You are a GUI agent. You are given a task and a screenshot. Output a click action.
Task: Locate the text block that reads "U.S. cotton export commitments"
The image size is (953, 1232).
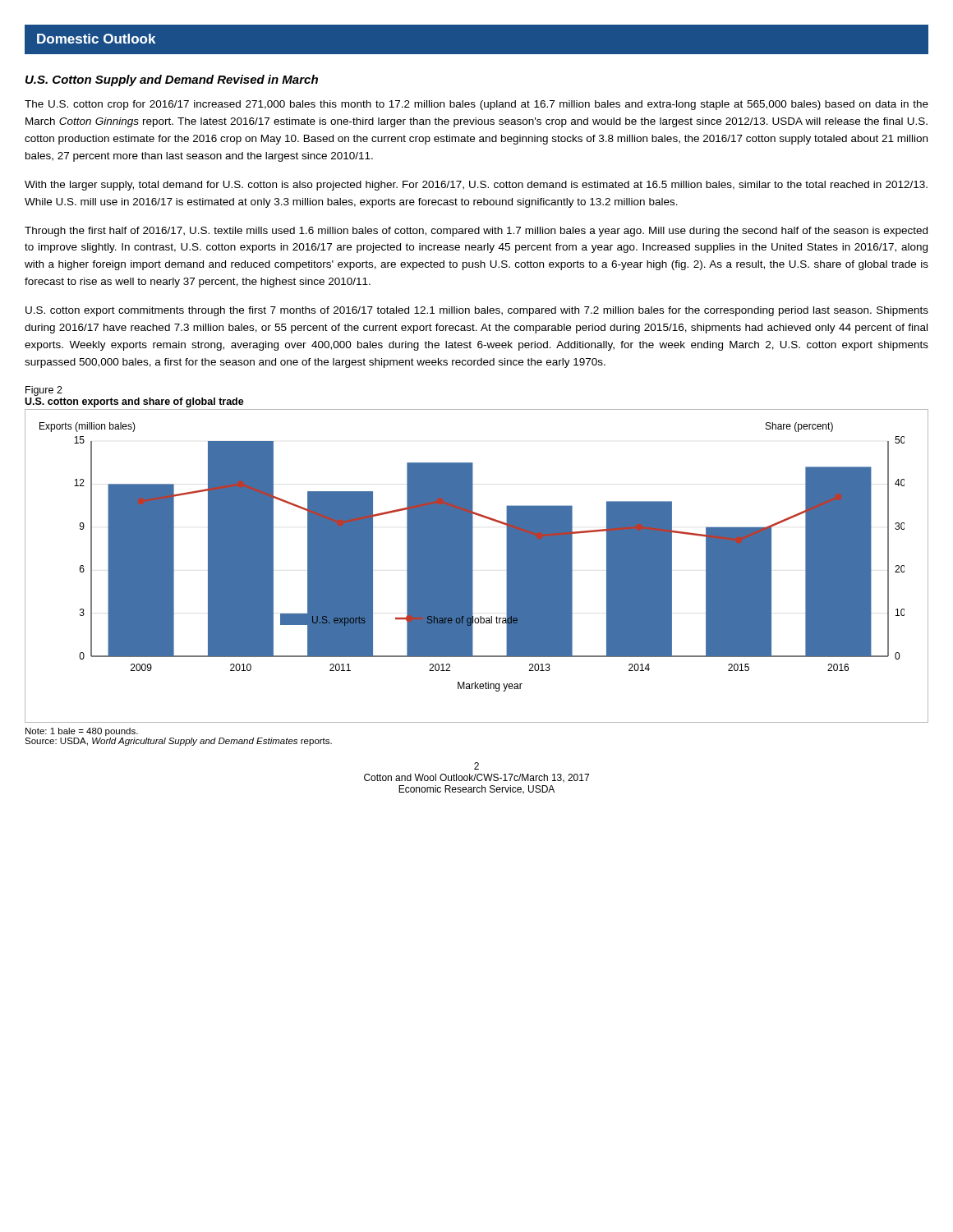pyautogui.click(x=476, y=336)
